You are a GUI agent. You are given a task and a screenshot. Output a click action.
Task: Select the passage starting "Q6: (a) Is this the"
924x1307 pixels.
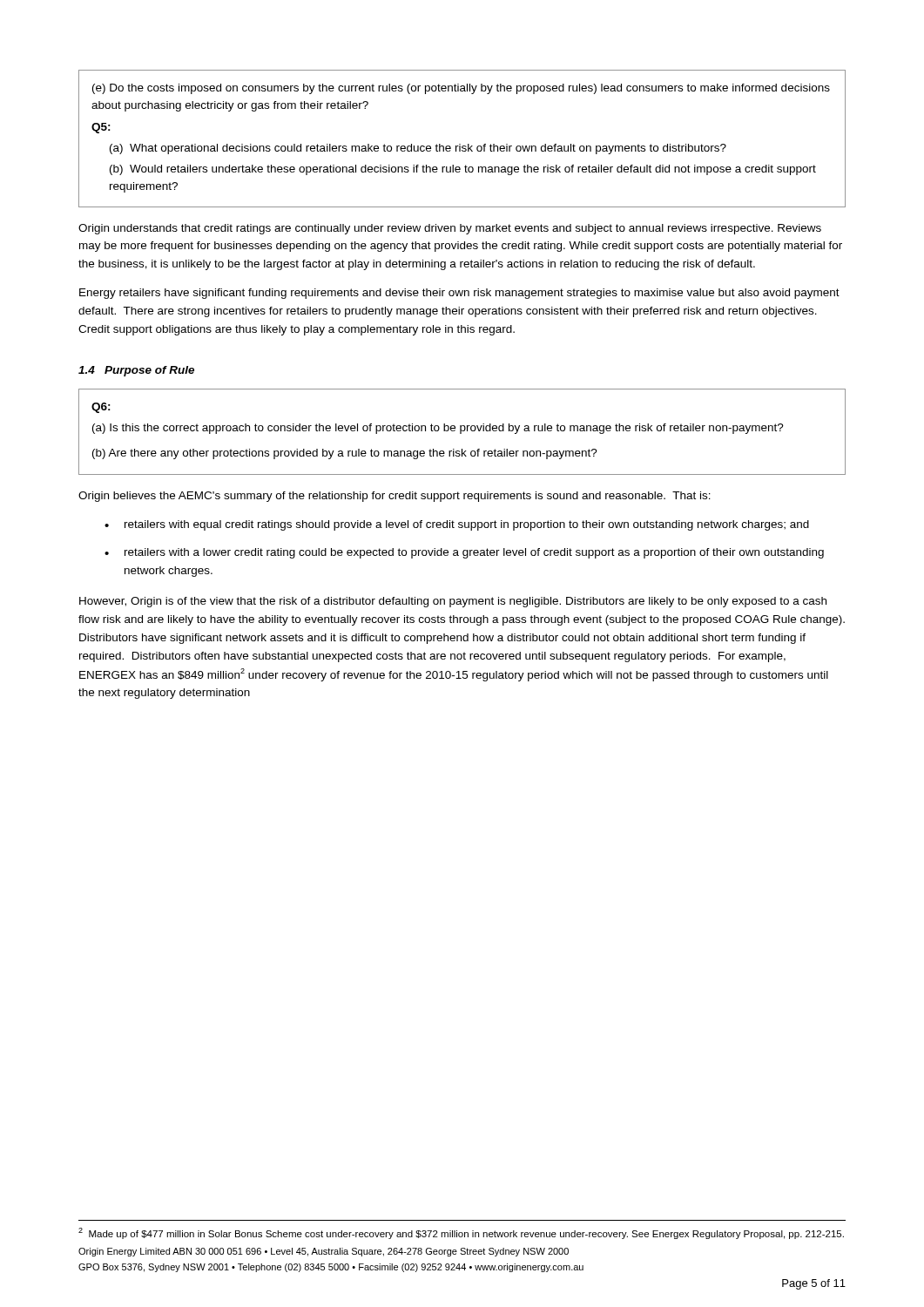pos(462,430)
